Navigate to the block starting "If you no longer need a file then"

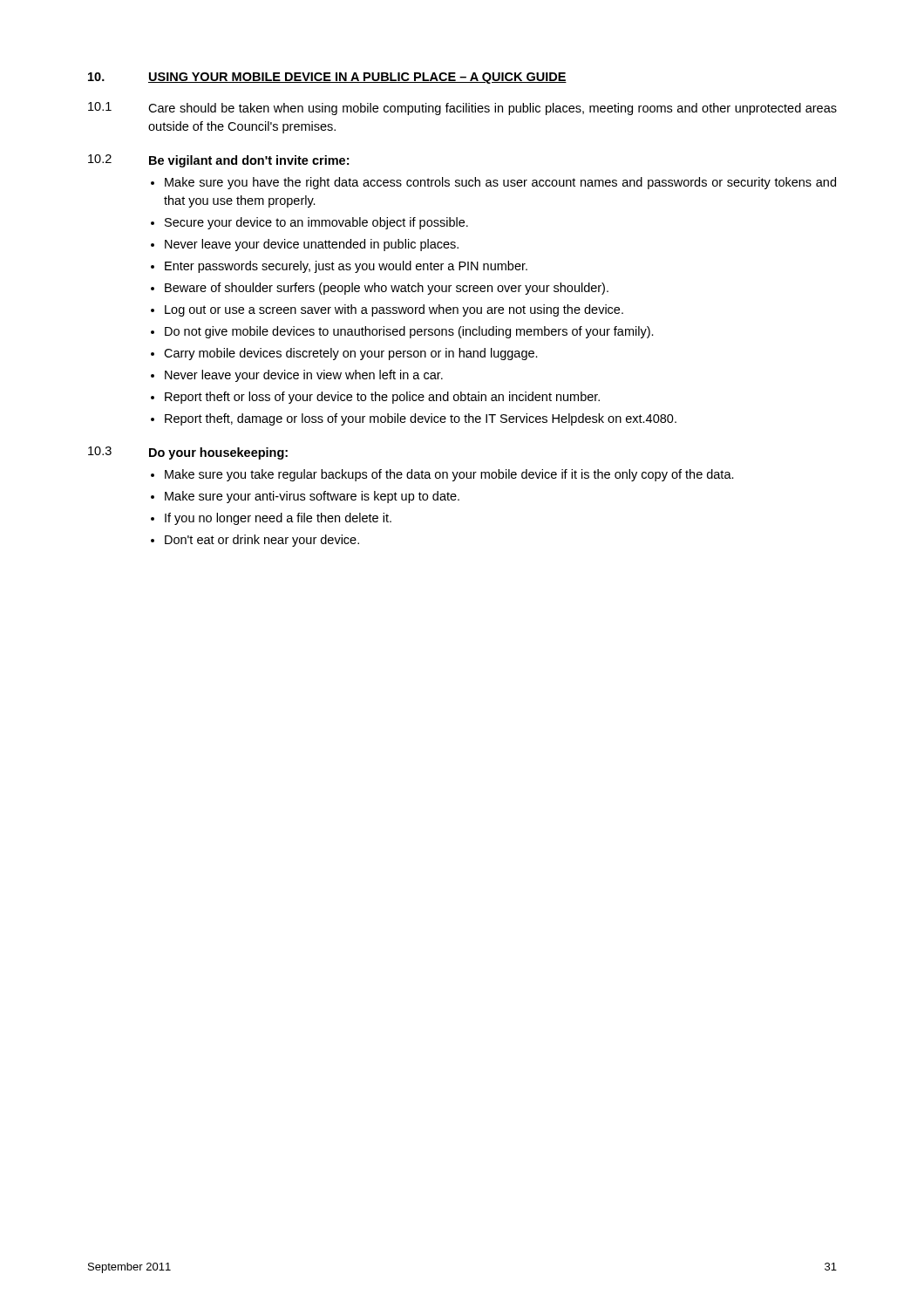tap(278, 518)
